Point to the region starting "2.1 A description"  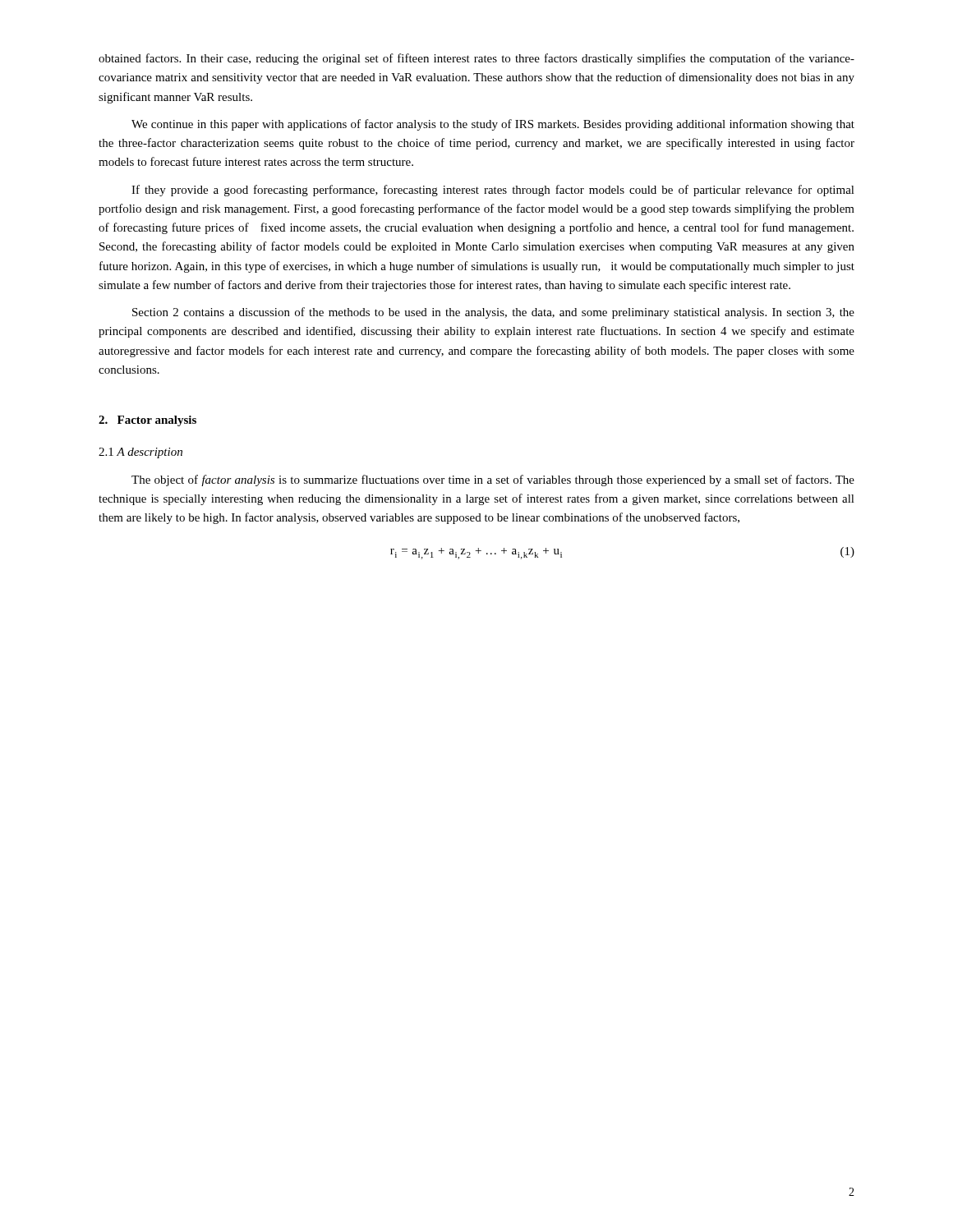[x=140, y=453]
